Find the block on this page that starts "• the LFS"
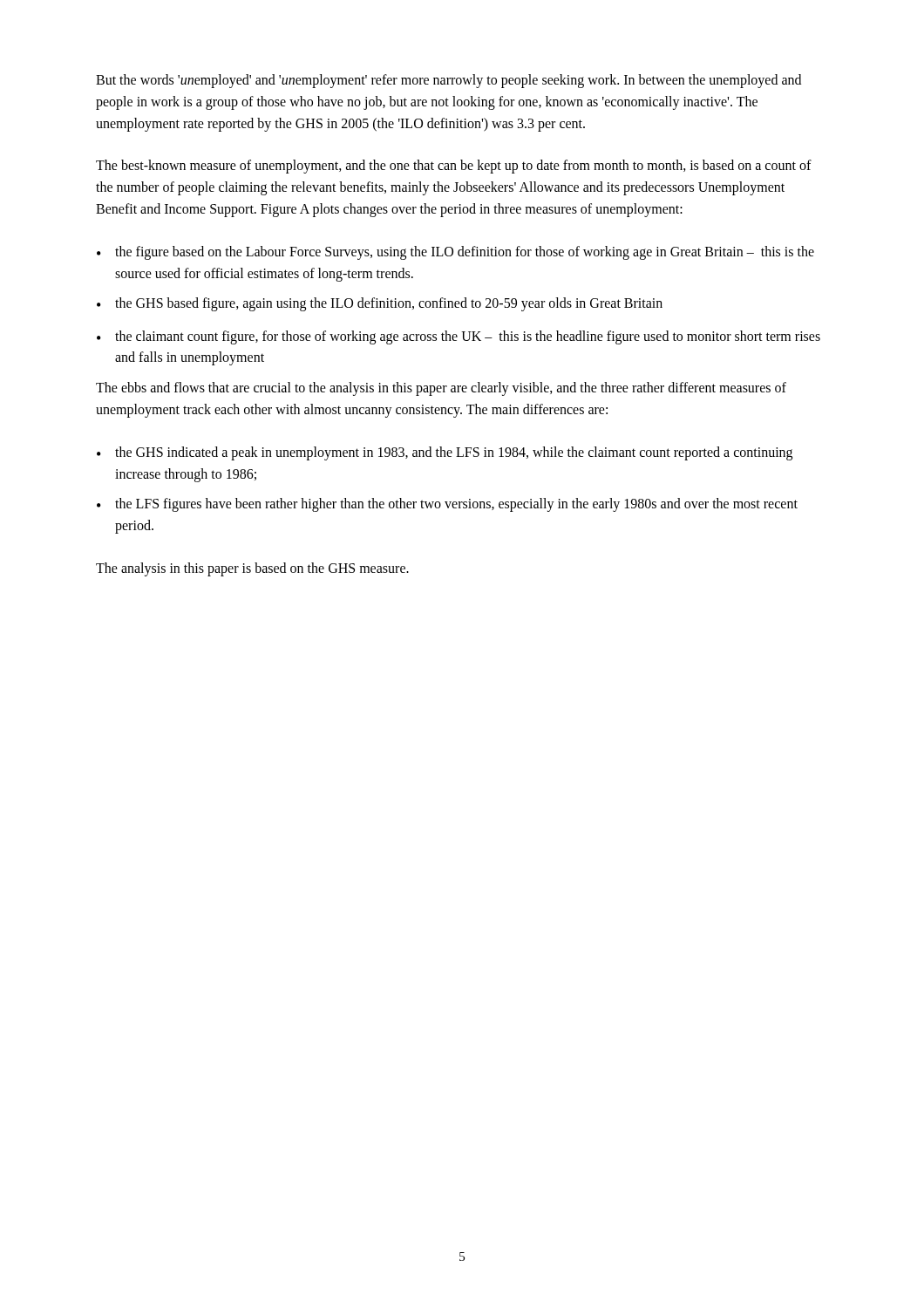924x1308 pixels. pyautogui.click(x=462, y=515)
